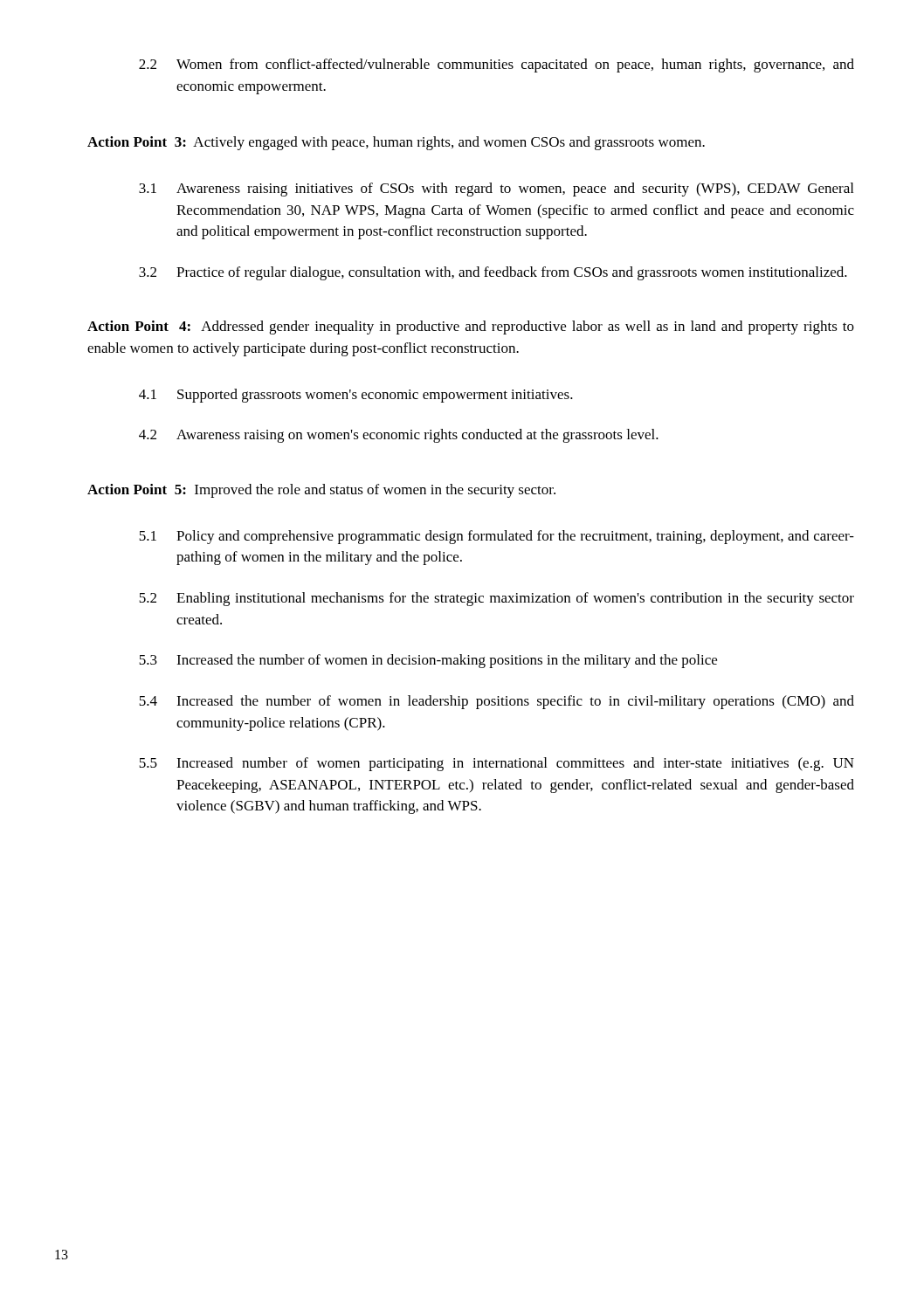The height and width of the screenshot is (1310, 924).
Task: Locate the text block that reads "Action Point 3: Actively engaged with peace, human"
Action: click(396, 142)
